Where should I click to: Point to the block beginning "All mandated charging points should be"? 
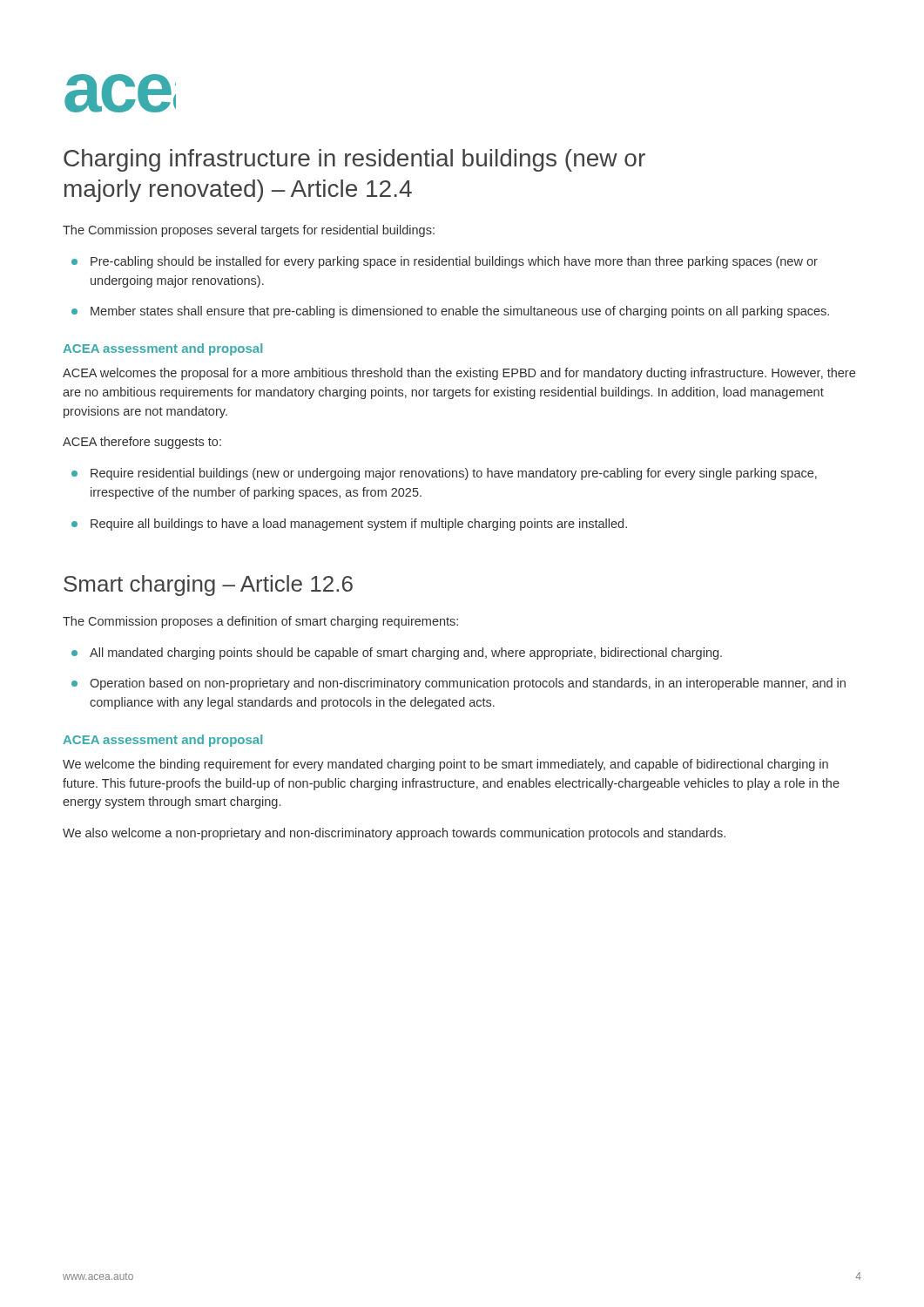click(462, 653)
